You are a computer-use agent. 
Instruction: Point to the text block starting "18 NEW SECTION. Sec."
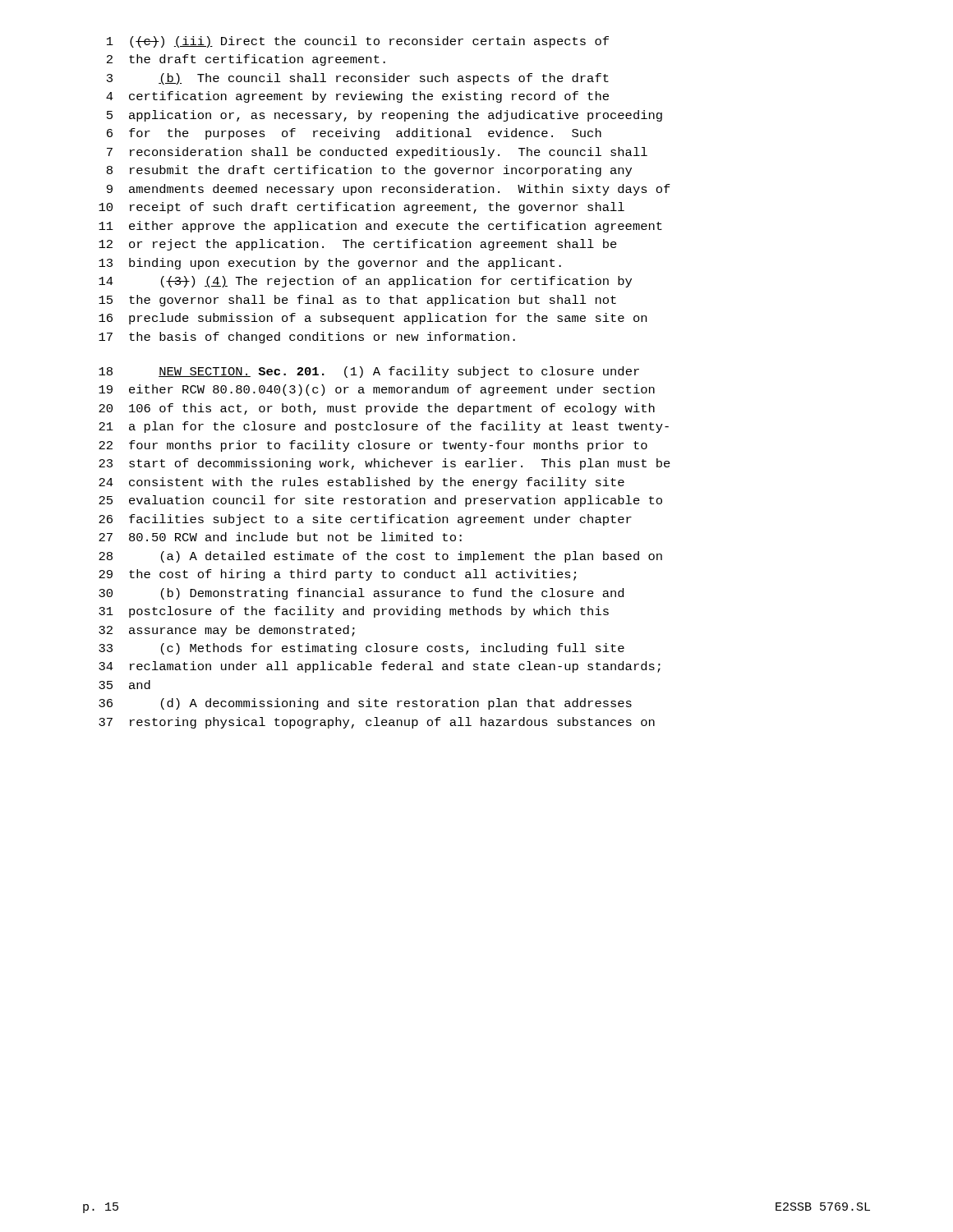click(x=476, y=455)
